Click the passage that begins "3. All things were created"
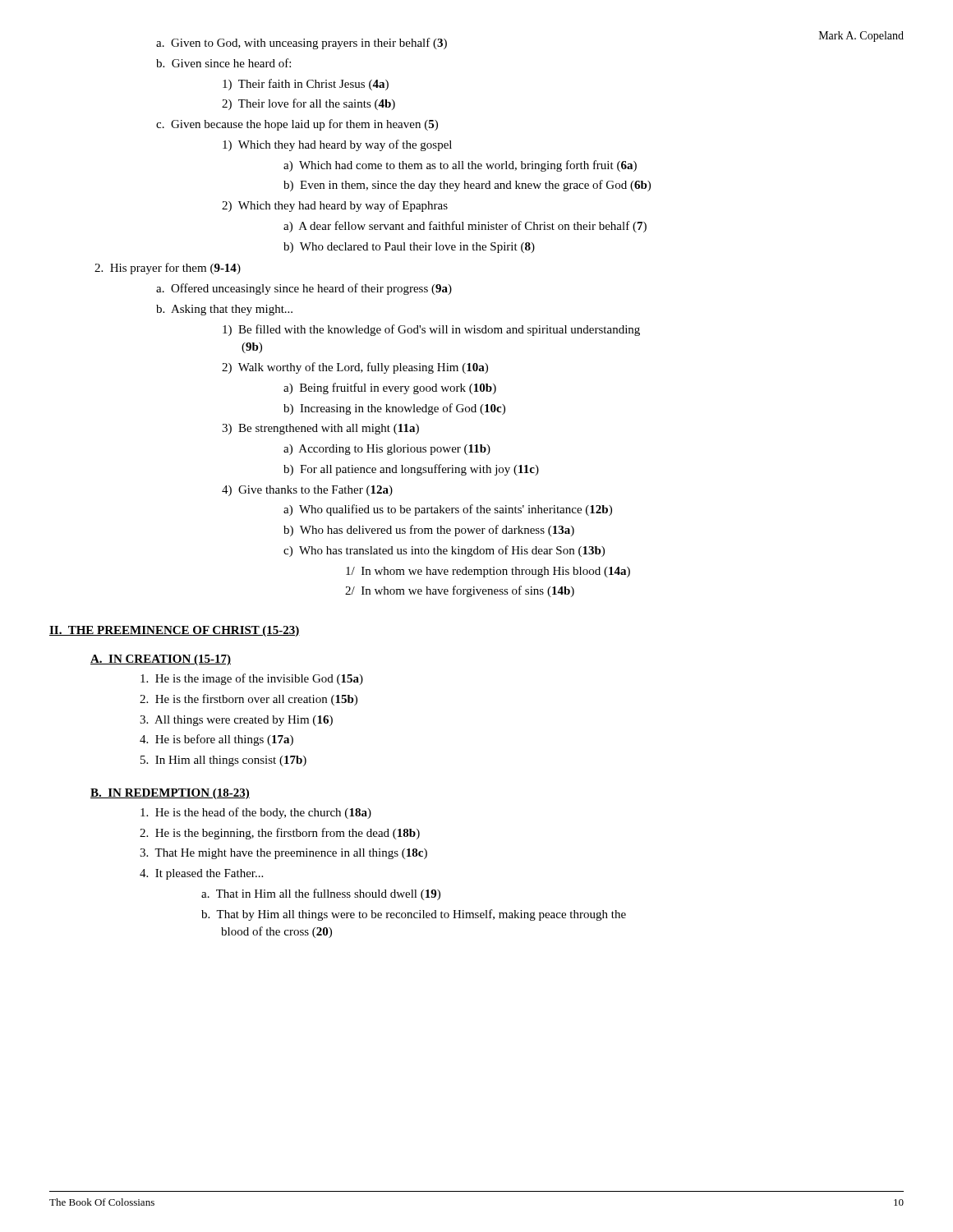Viewport: 953px width, 1232px height. coord(236,719)
